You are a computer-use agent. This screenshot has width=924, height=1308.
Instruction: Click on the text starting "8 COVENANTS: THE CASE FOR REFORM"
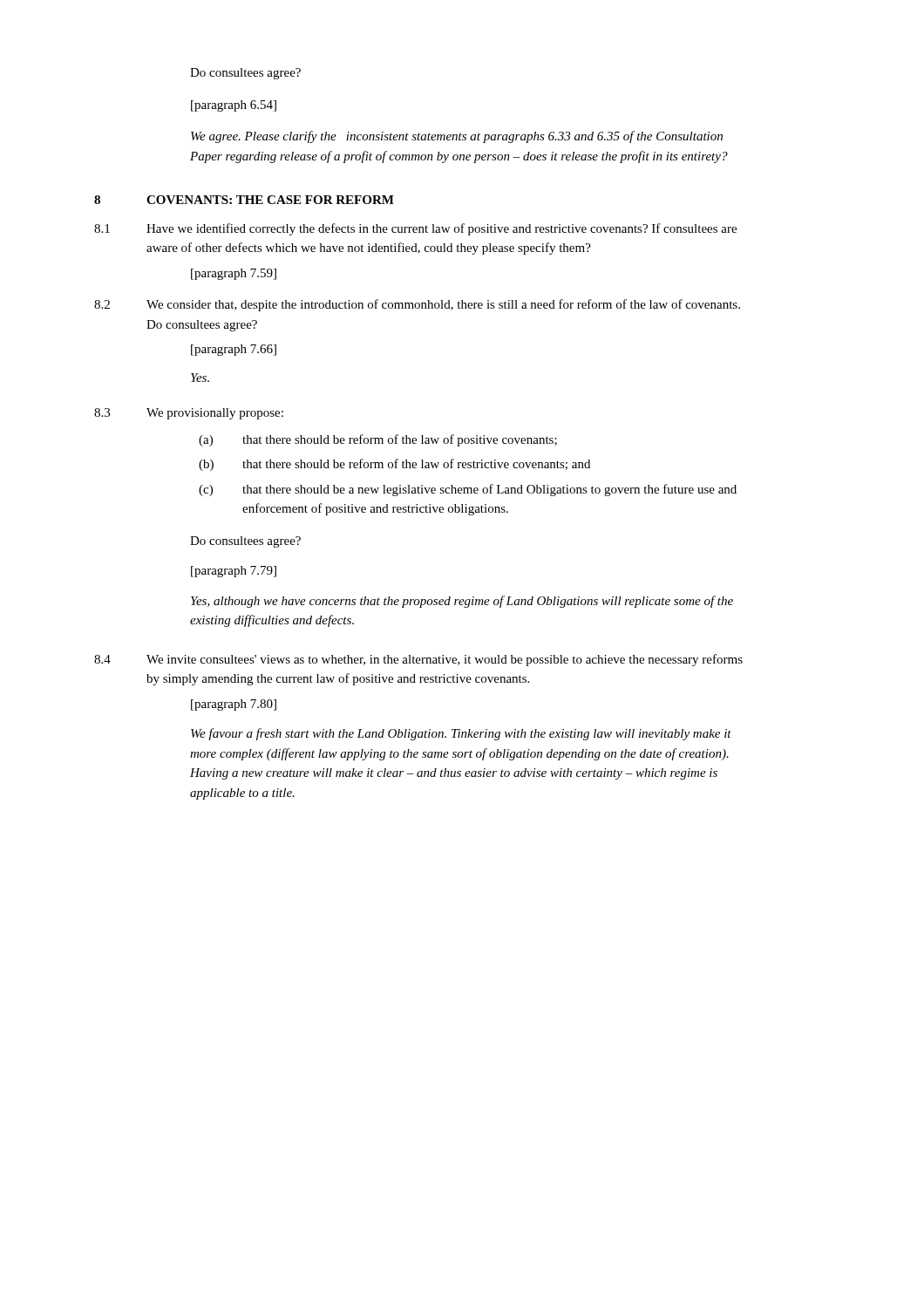[244, 200]
